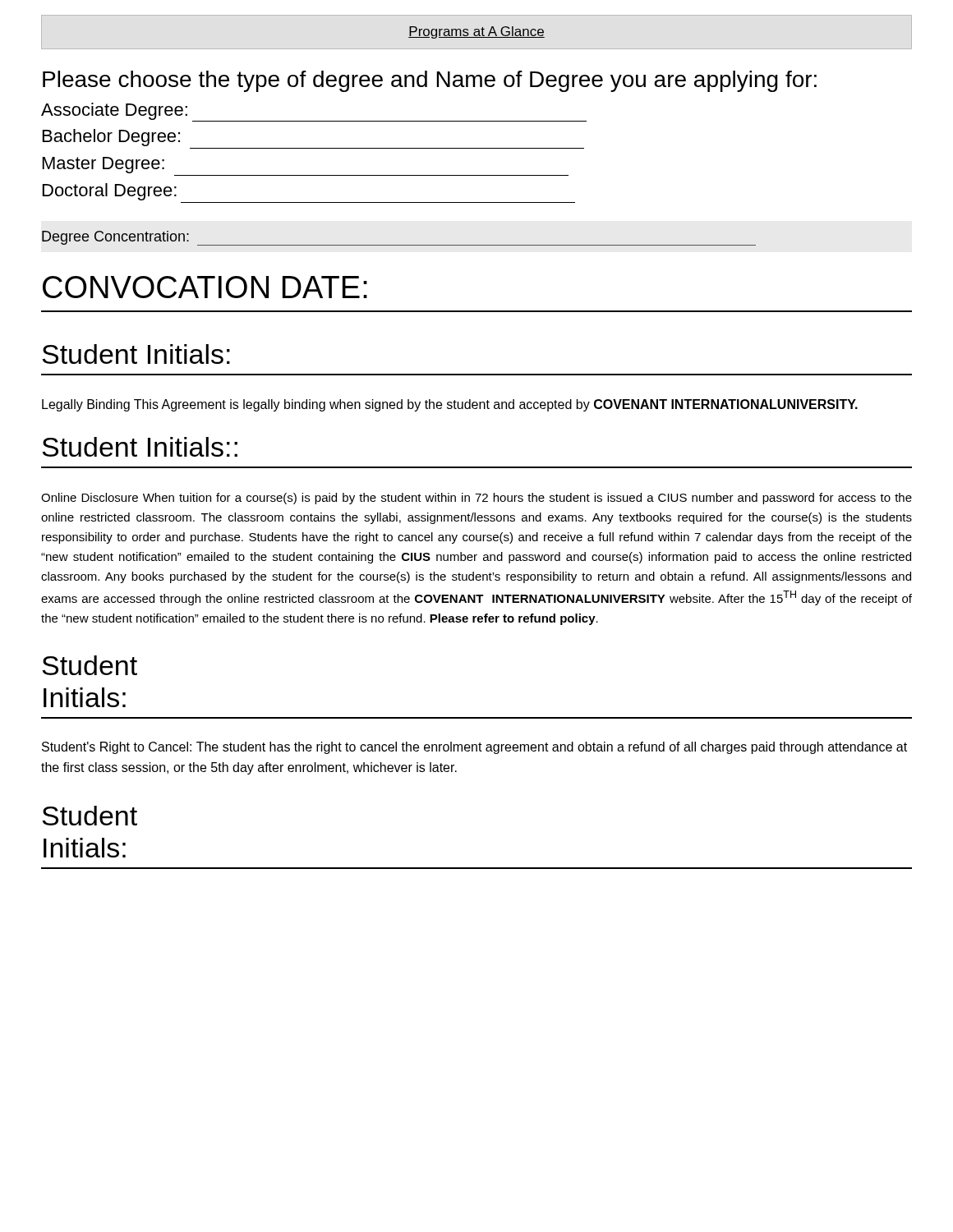The width and height of the screenshot is (953, 1232).
Task: Find the block starting "Legally Binding This Agreement"
Action: pos(450,404)
